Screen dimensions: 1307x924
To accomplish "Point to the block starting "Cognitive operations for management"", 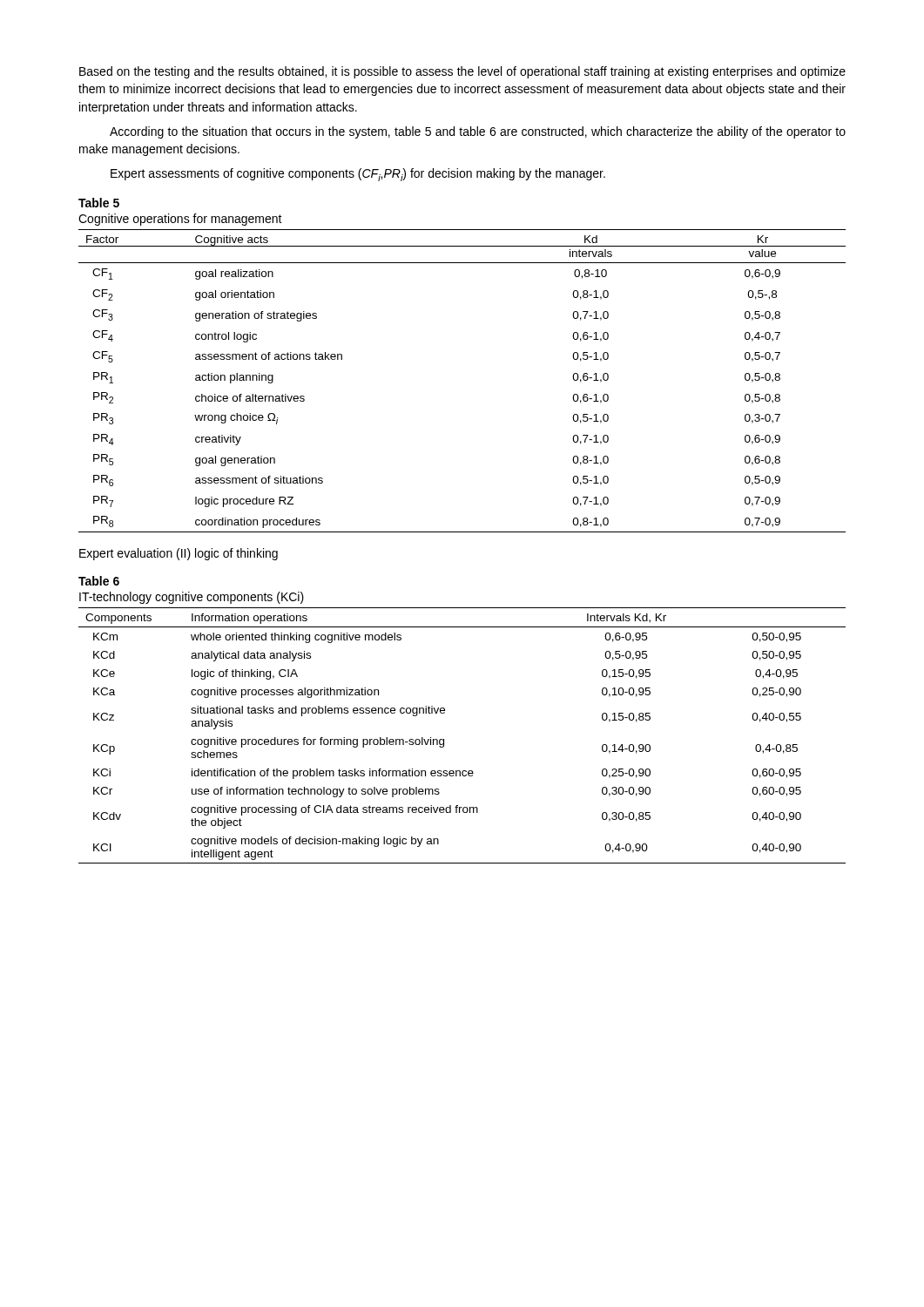I will pos(180,219).
